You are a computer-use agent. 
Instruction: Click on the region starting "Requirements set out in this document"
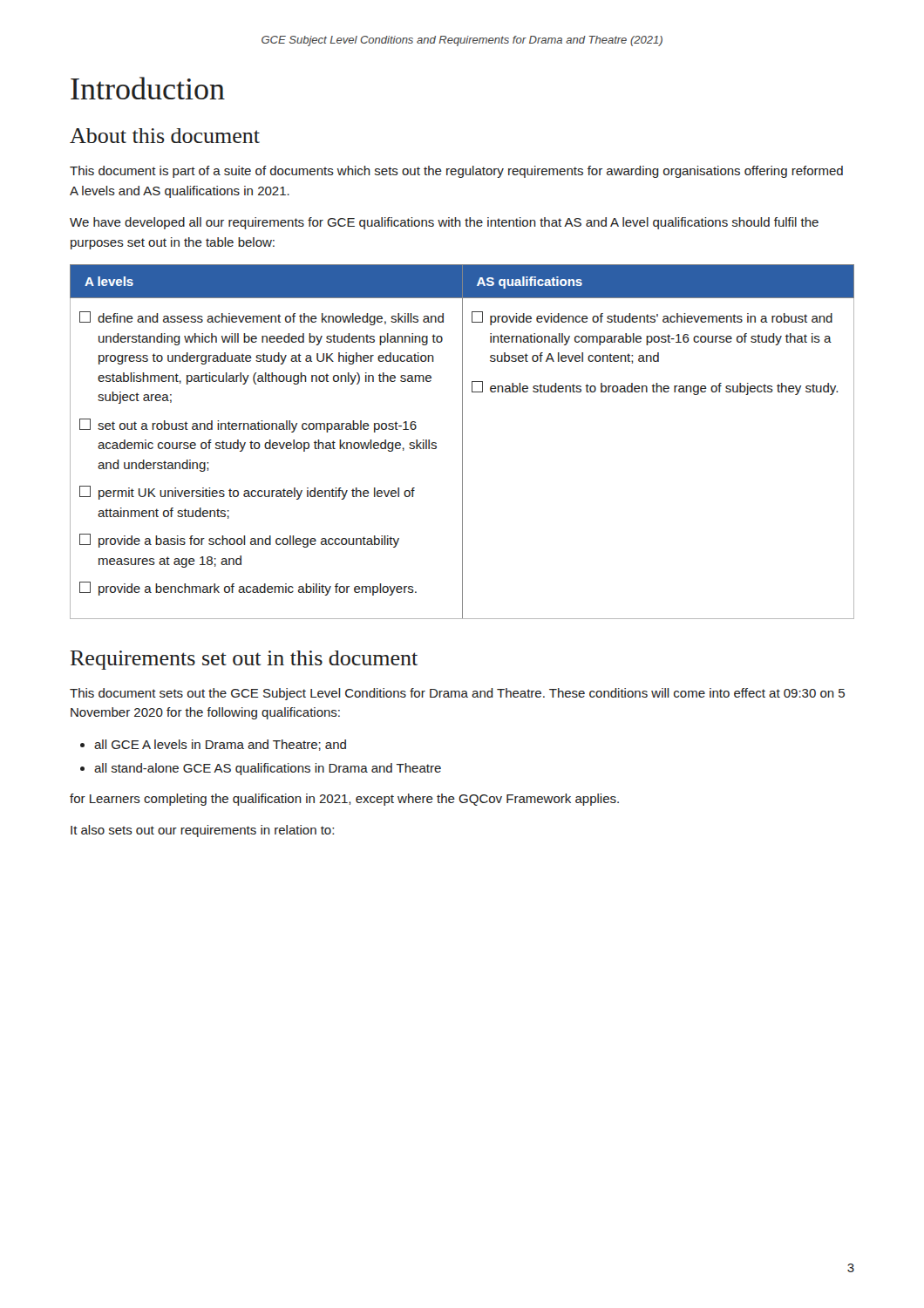(x=244, y=660)
